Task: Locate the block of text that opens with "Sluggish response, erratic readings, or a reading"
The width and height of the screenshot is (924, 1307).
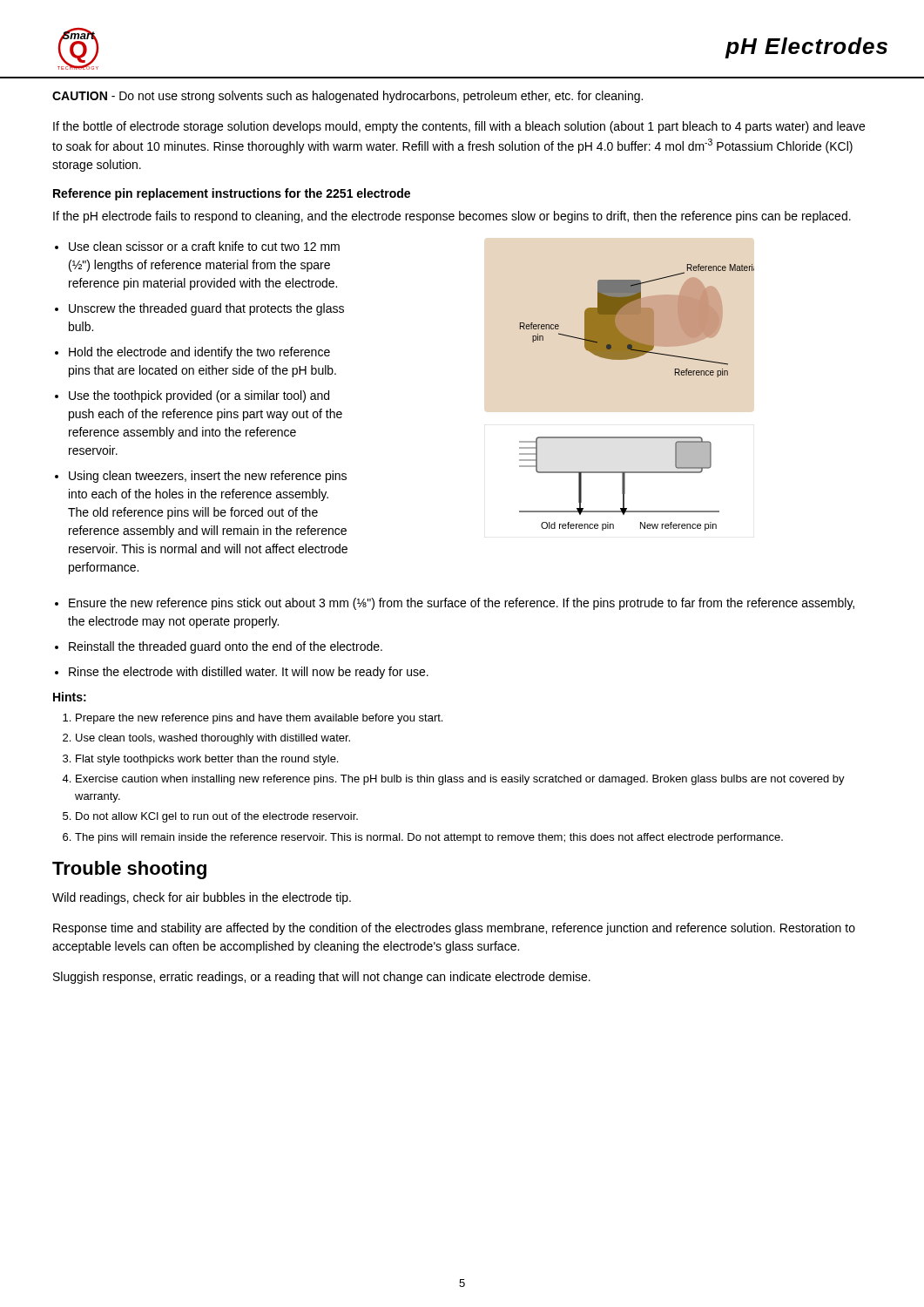Action: coord(322,977)
